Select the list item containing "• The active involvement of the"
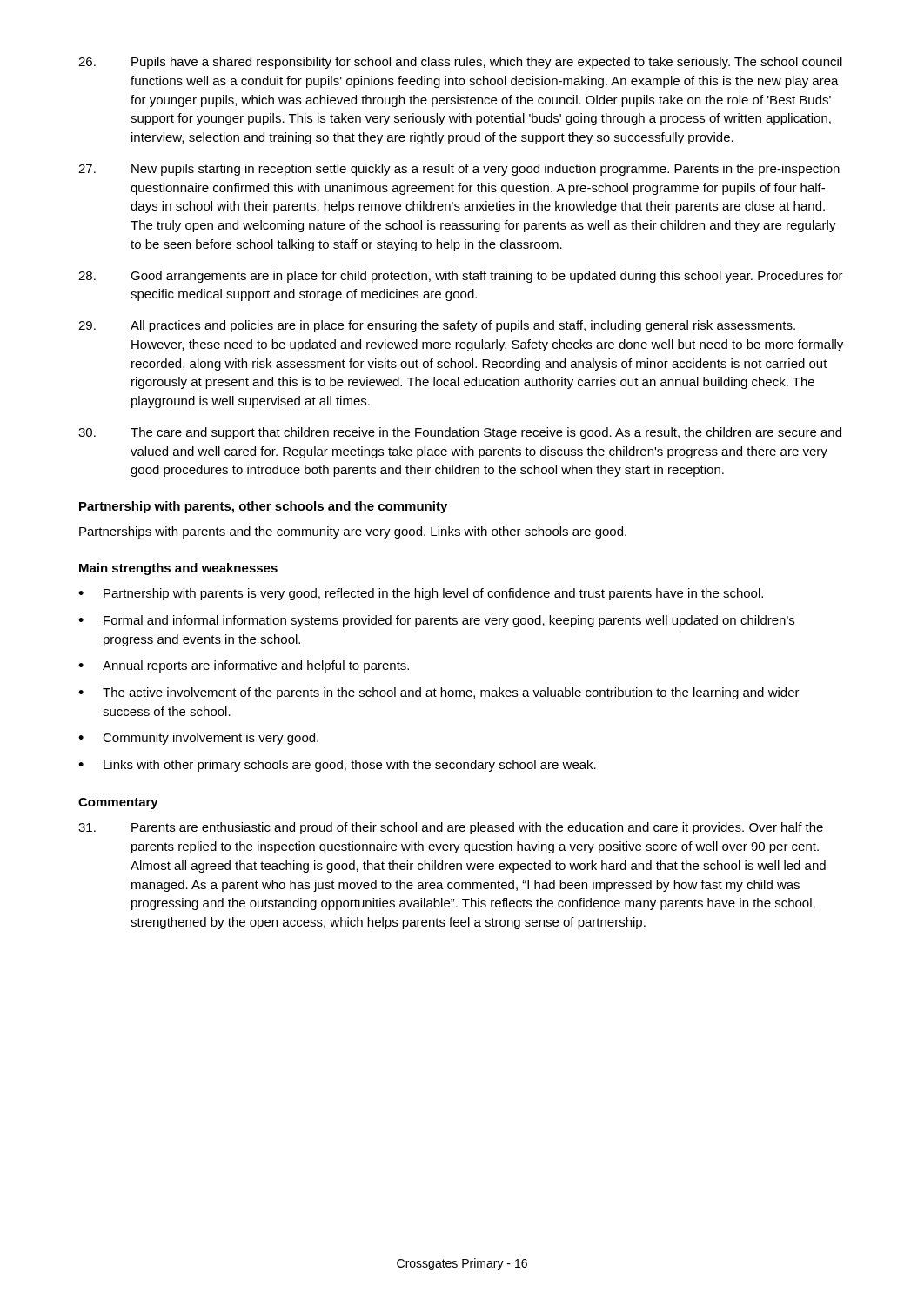This screenshot has width=924, height=1305. click(462, 702)
